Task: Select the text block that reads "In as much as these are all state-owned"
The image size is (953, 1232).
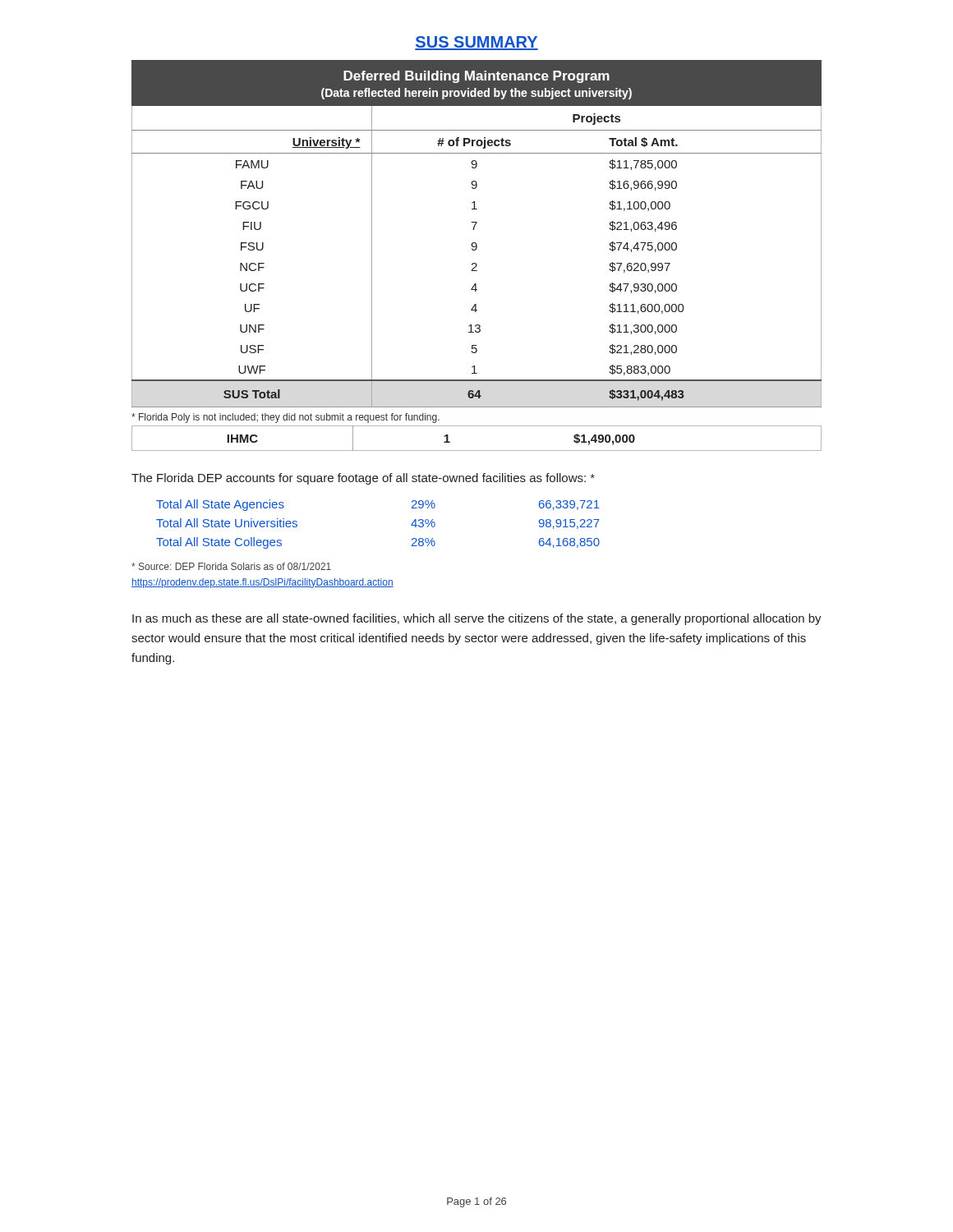Action: coord(476,638)
